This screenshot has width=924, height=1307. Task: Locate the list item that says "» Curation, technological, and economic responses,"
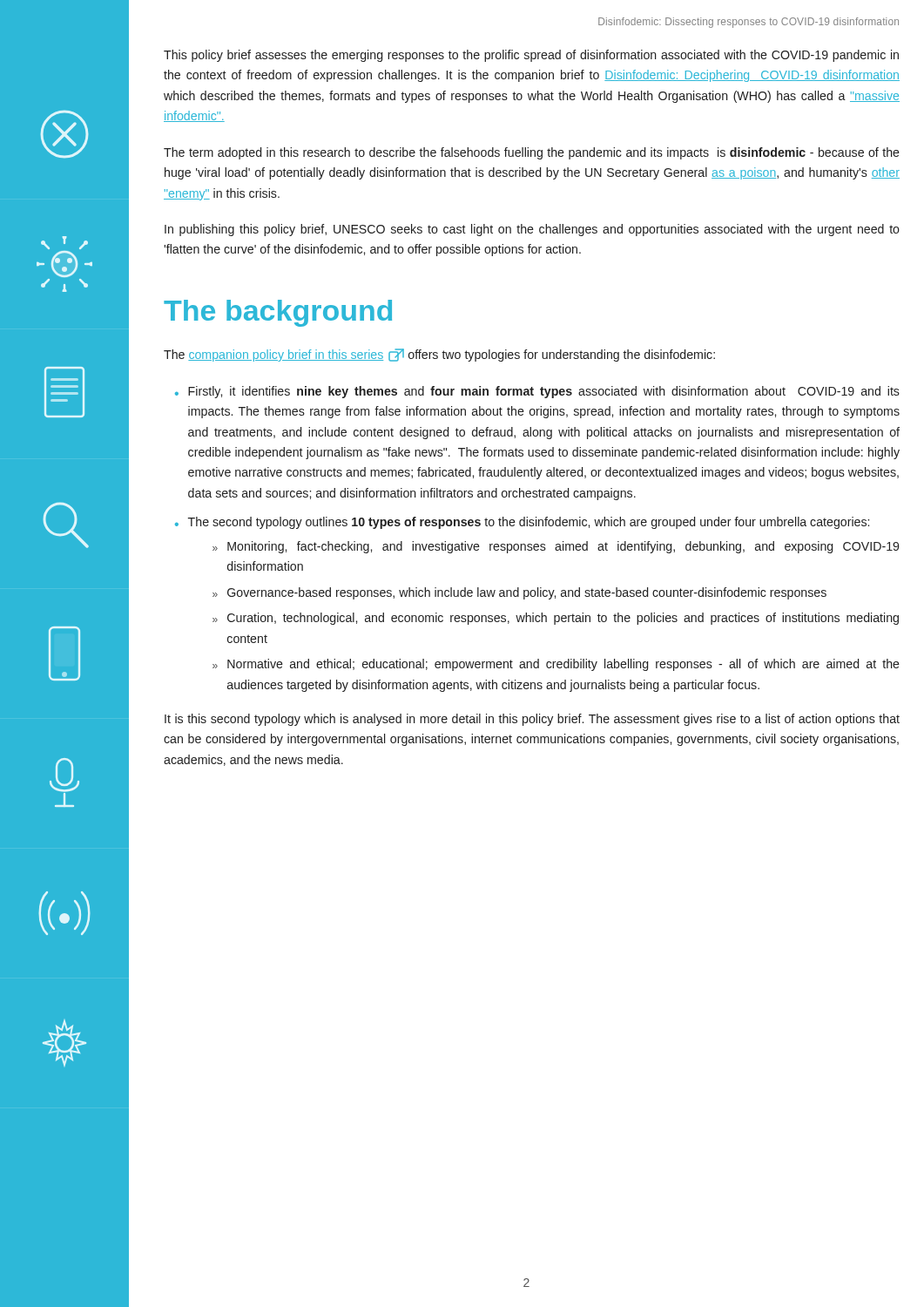(x=556, y=629)
